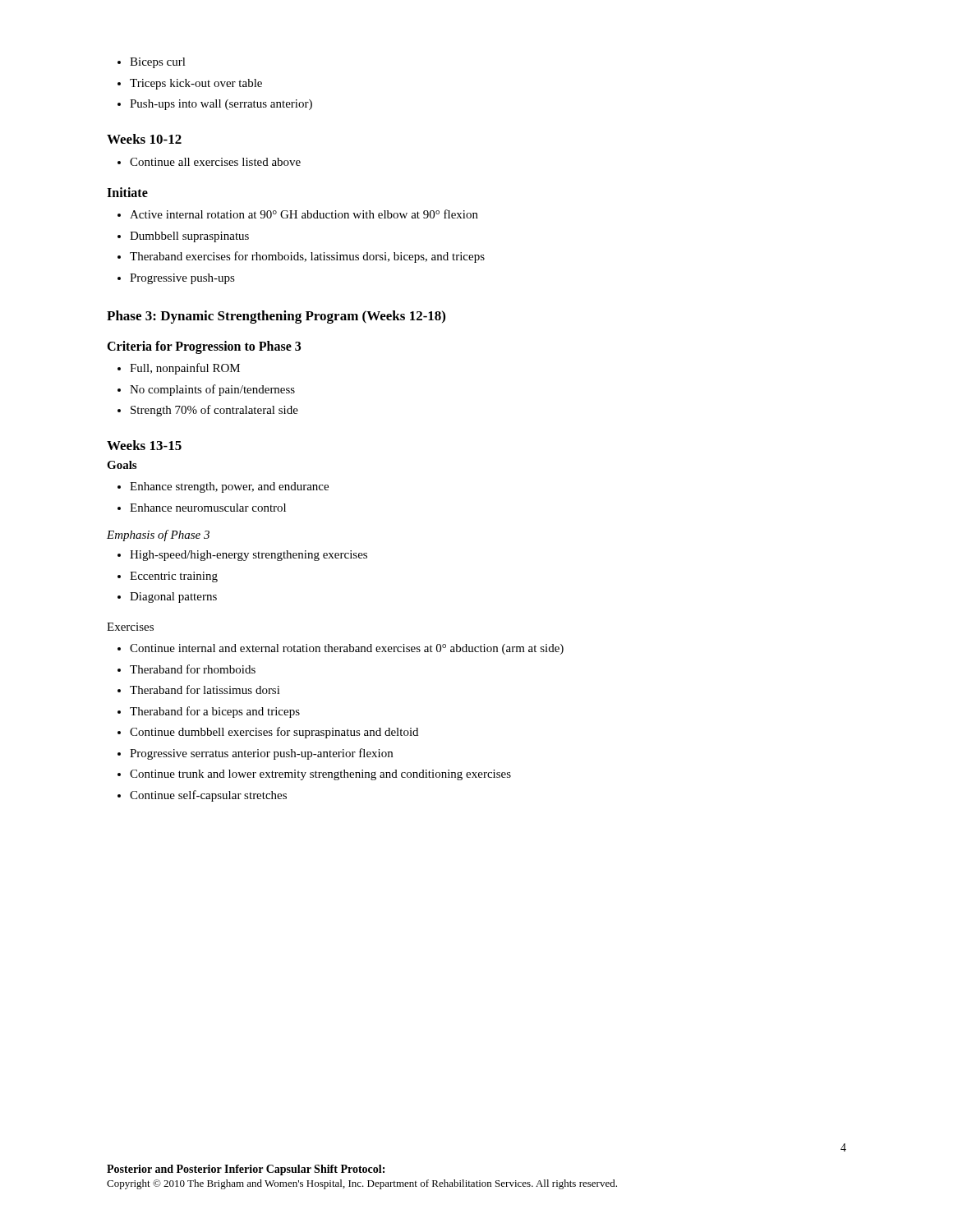Click on the text block starting "Continue internal and external rotation"
Image resolution: width=953 pixels, height=1232 pixels.
[341, 649]
